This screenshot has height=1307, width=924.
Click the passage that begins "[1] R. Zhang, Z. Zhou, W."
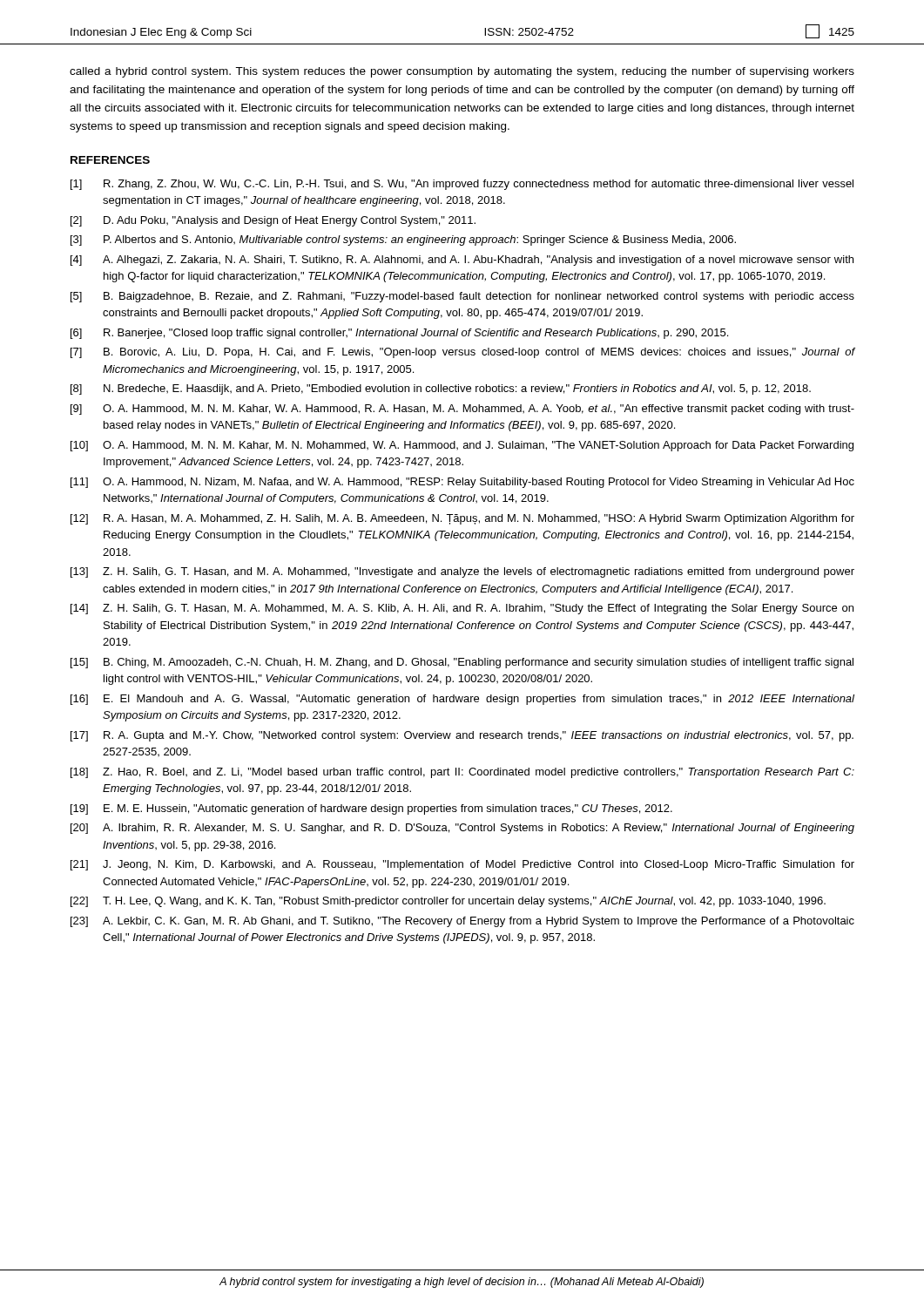tap(462, 192)
